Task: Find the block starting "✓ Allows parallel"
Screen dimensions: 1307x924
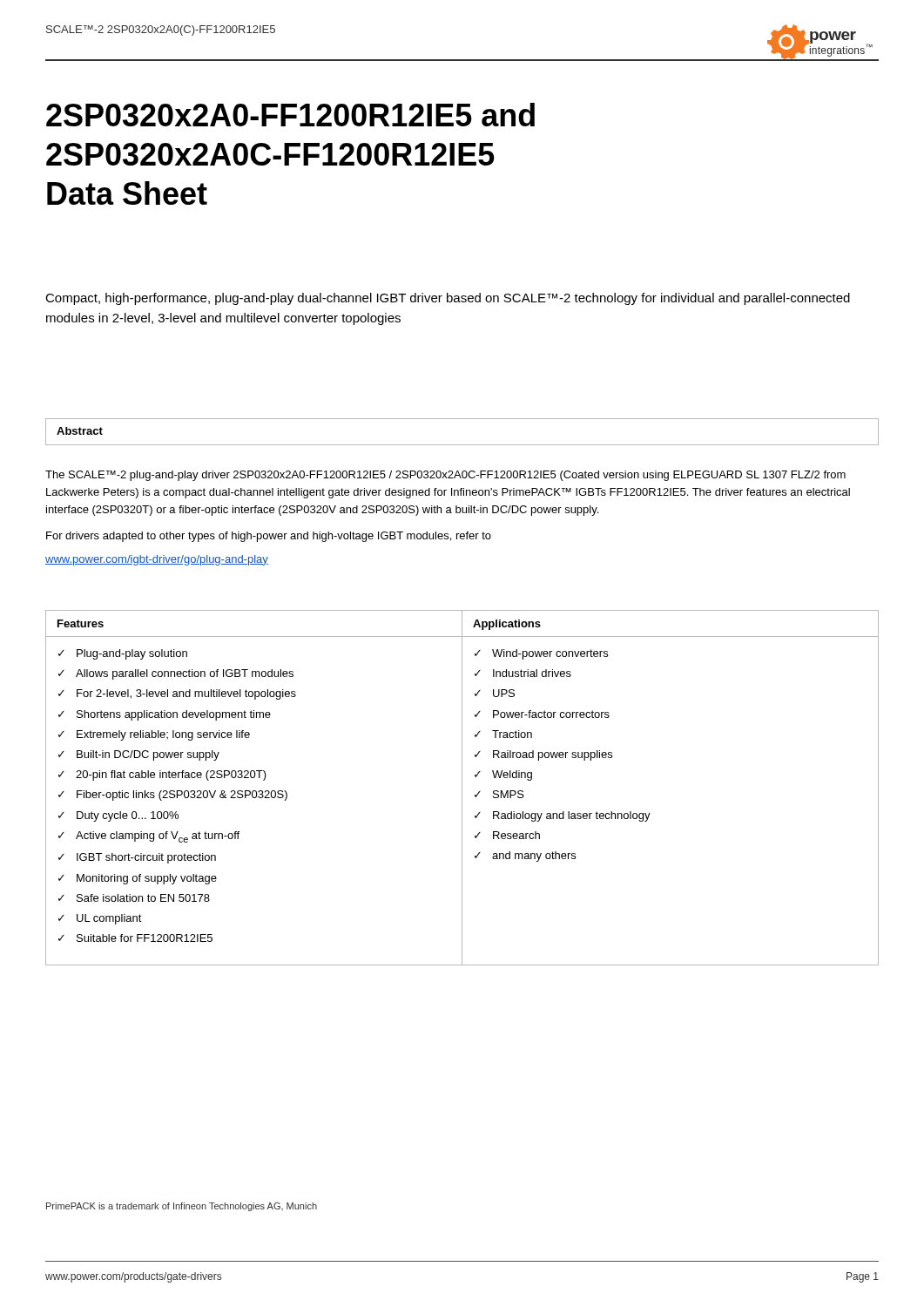Action: coord(175,674)
